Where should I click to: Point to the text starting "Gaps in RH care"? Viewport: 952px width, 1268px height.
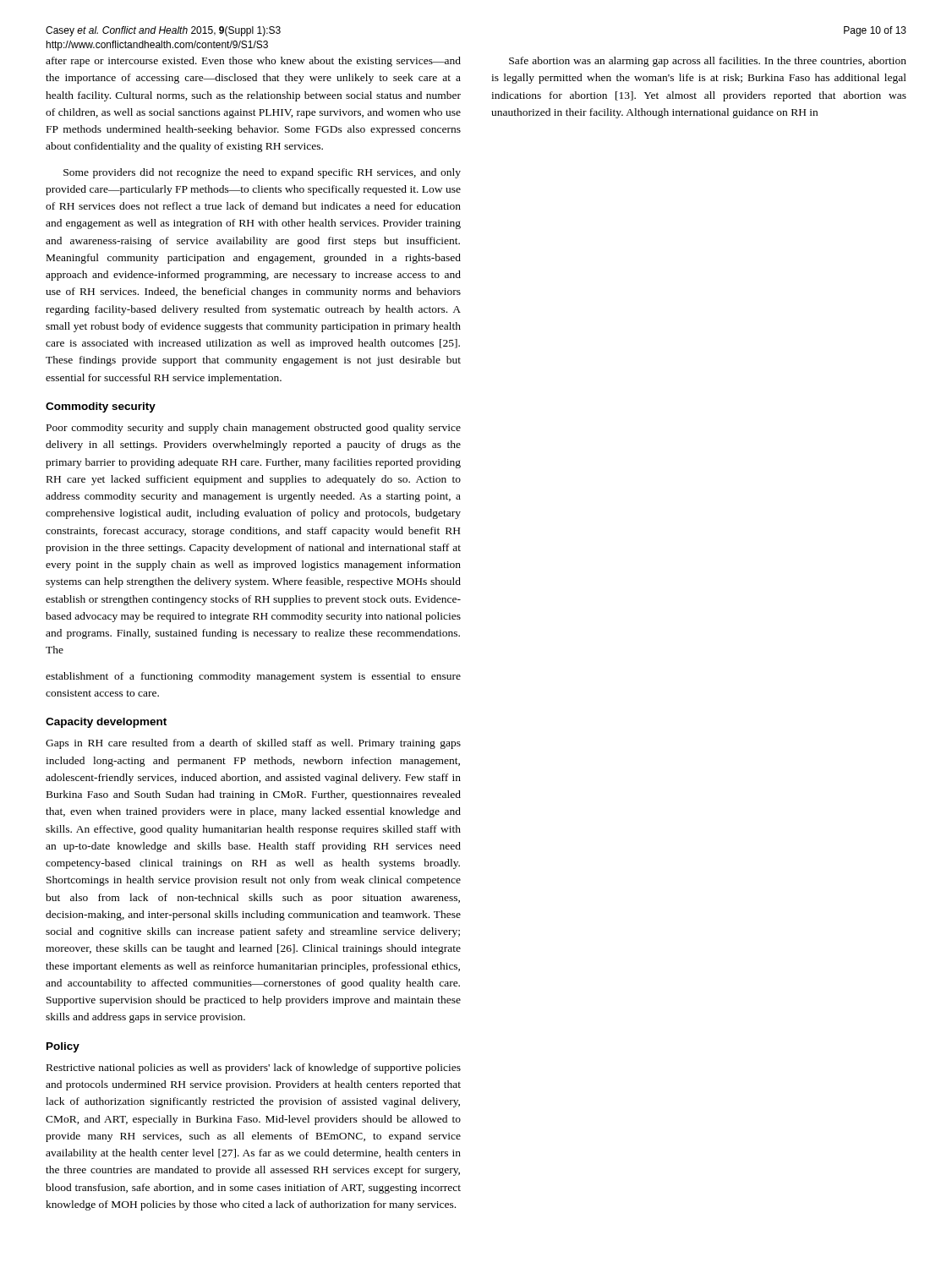pos(253,880)
